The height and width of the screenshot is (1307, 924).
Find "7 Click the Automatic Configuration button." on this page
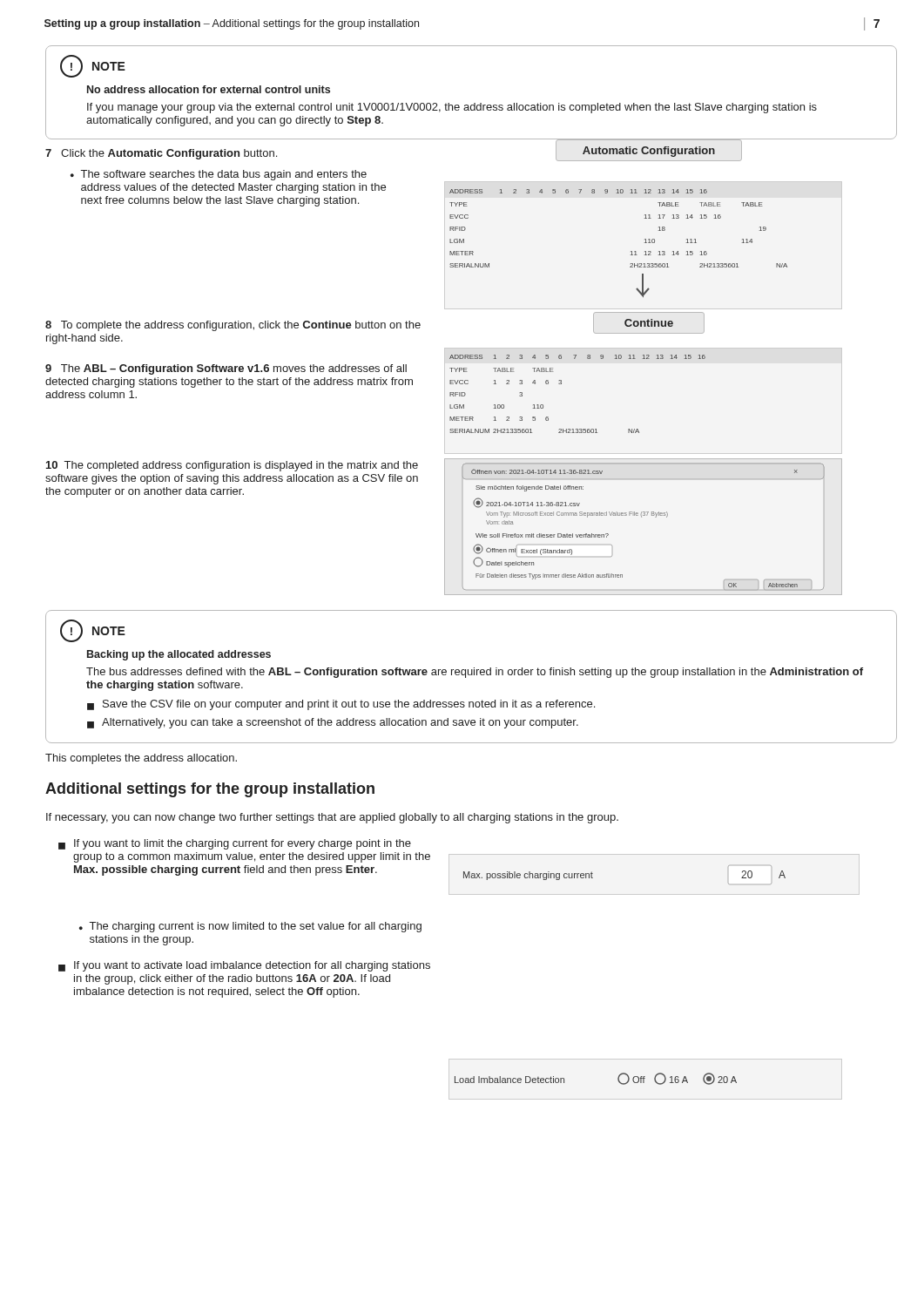point(237,153)
